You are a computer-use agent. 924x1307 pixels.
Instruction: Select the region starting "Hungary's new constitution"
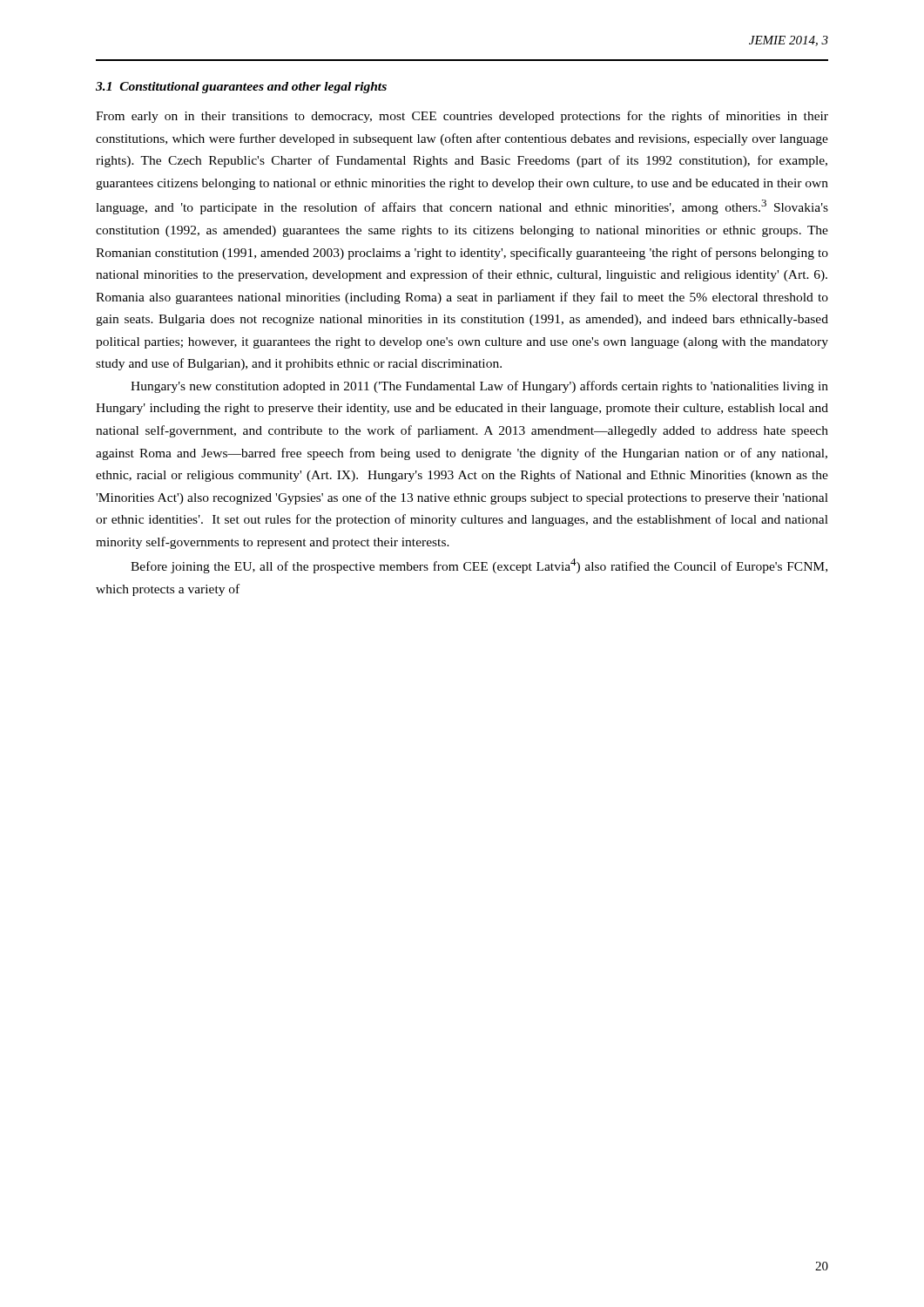click(462, 464)
